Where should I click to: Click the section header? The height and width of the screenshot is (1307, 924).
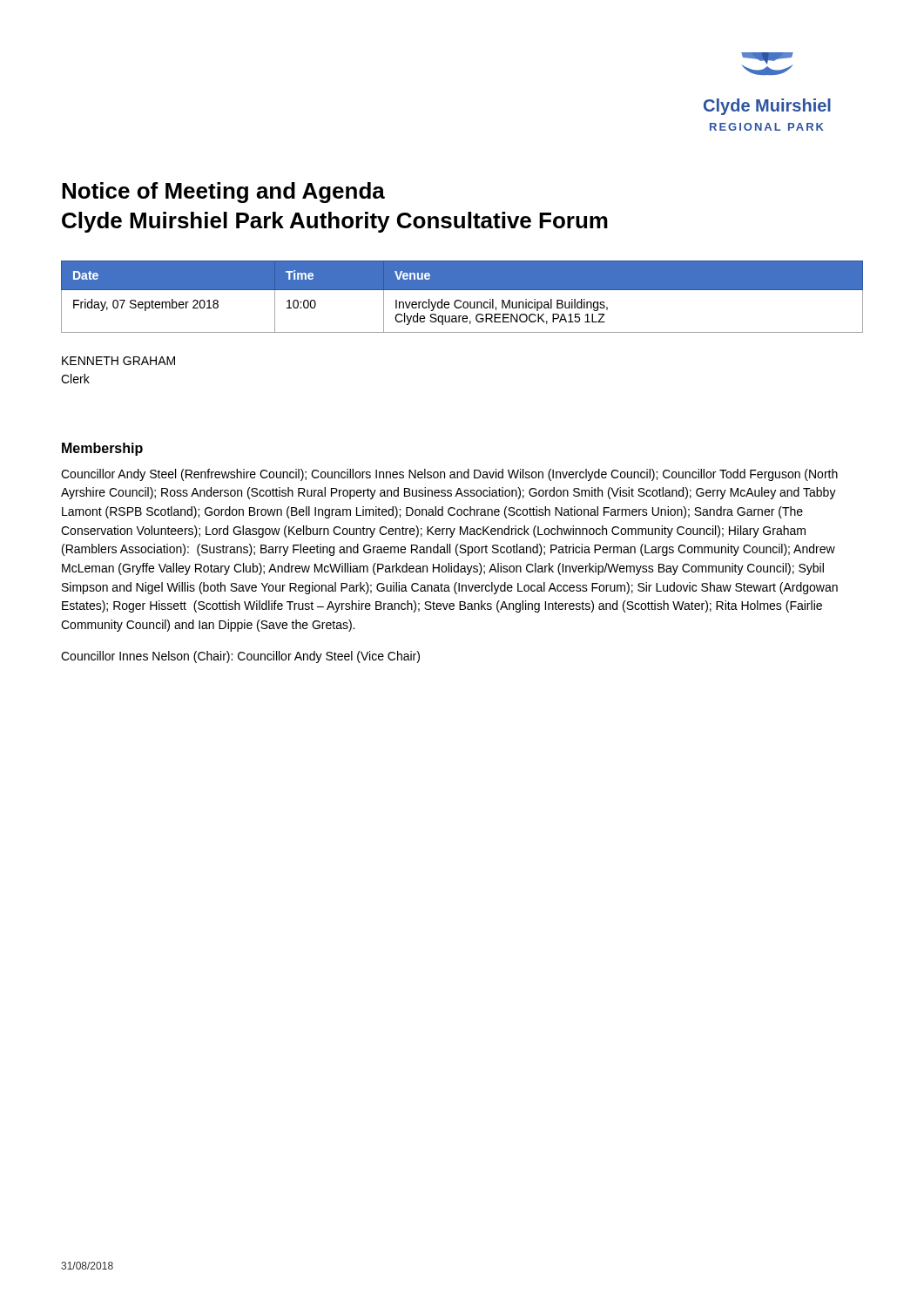point(102,448)
